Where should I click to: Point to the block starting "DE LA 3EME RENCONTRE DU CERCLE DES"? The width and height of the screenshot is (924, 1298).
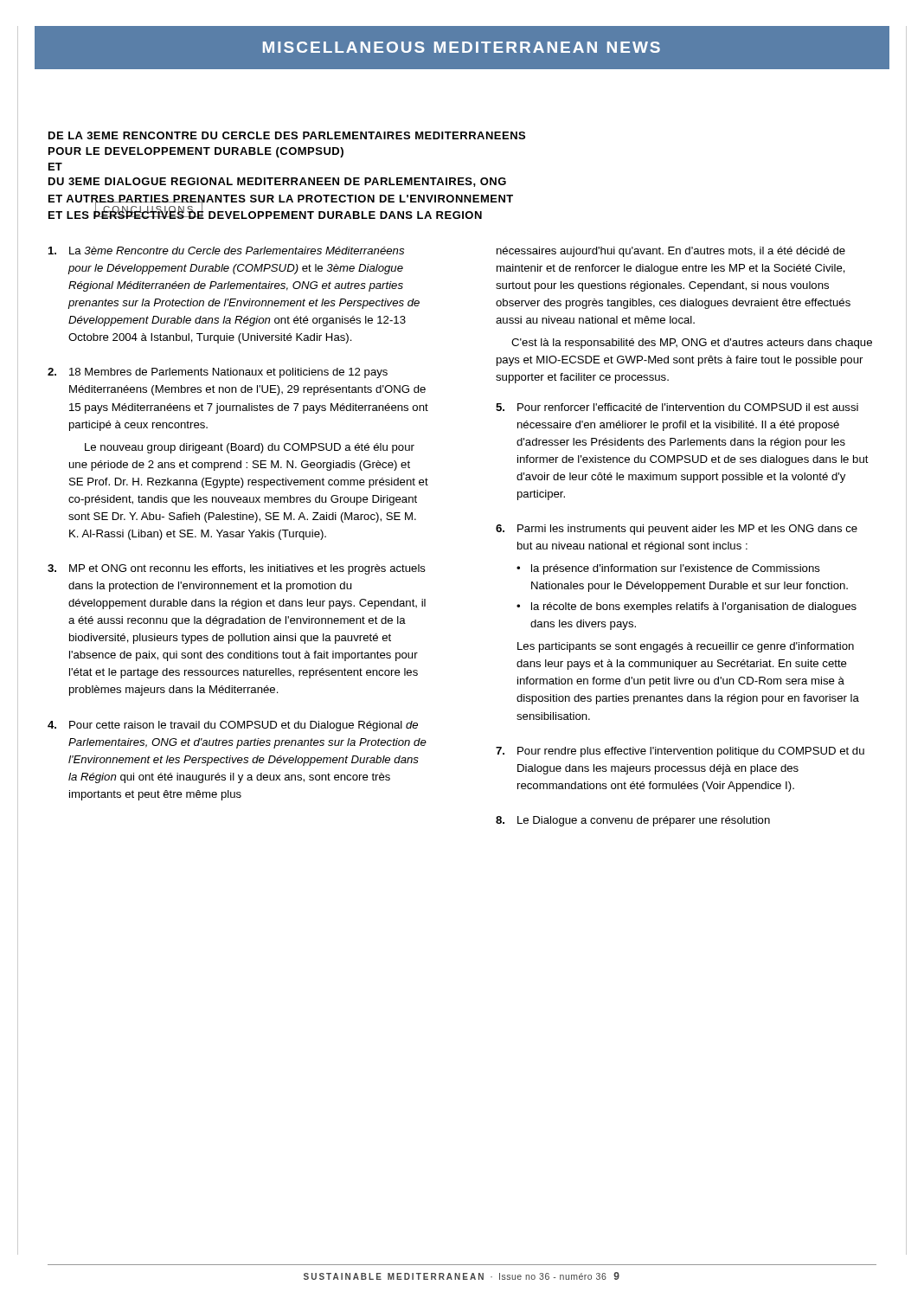(462, 176)
